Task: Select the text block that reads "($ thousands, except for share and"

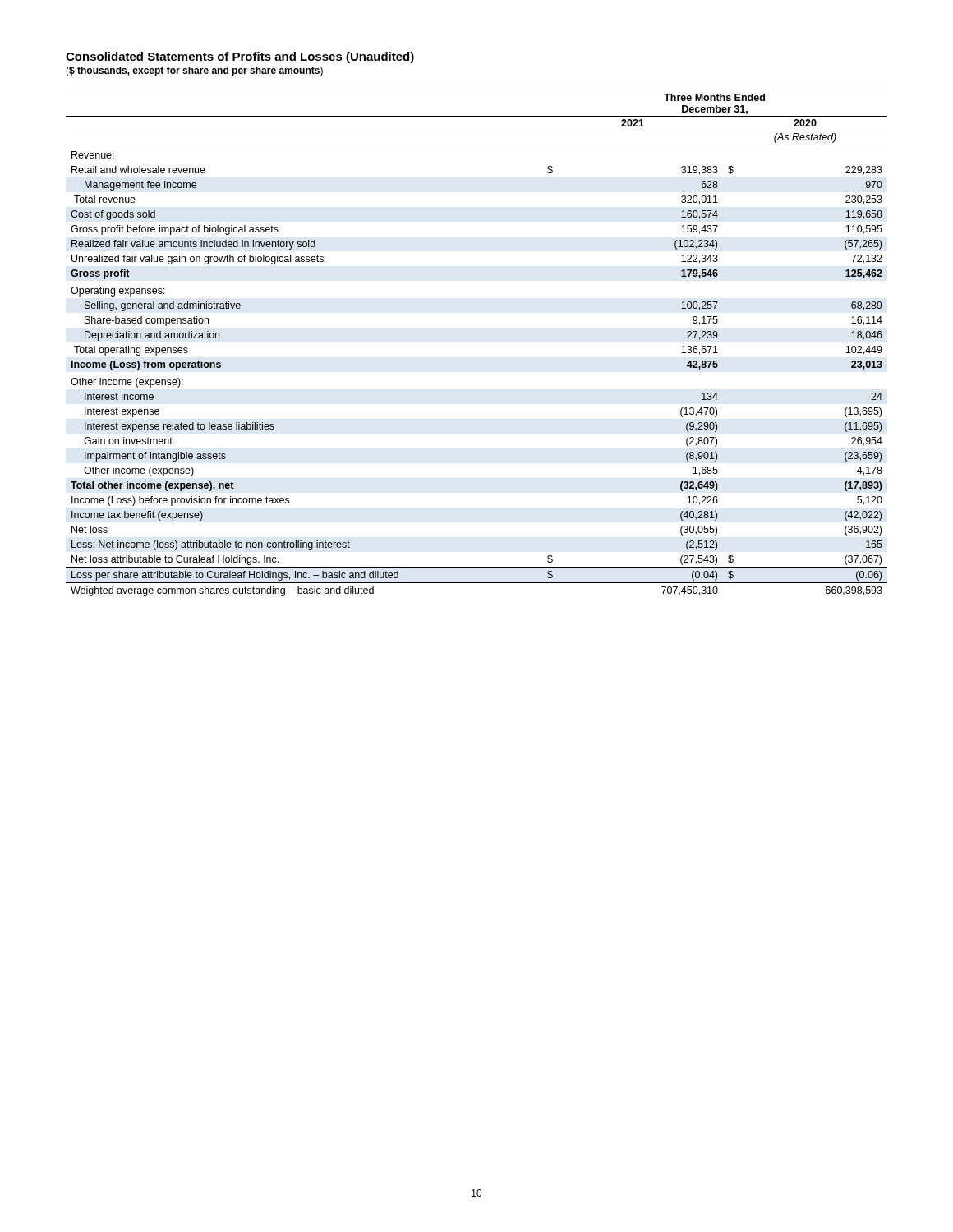Action: click(194, 71)
